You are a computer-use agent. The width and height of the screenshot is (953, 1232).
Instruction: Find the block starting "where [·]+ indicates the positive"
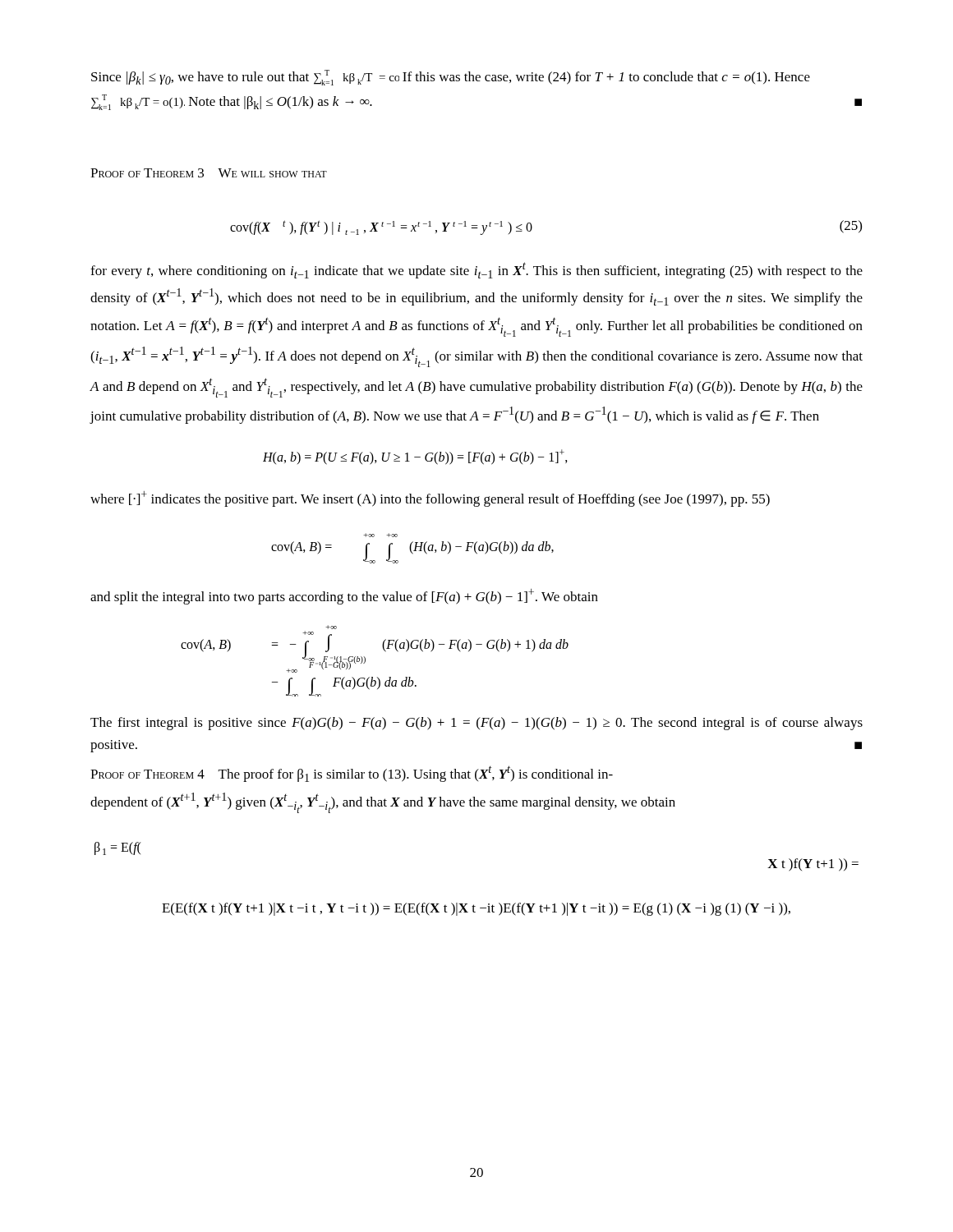430,497
